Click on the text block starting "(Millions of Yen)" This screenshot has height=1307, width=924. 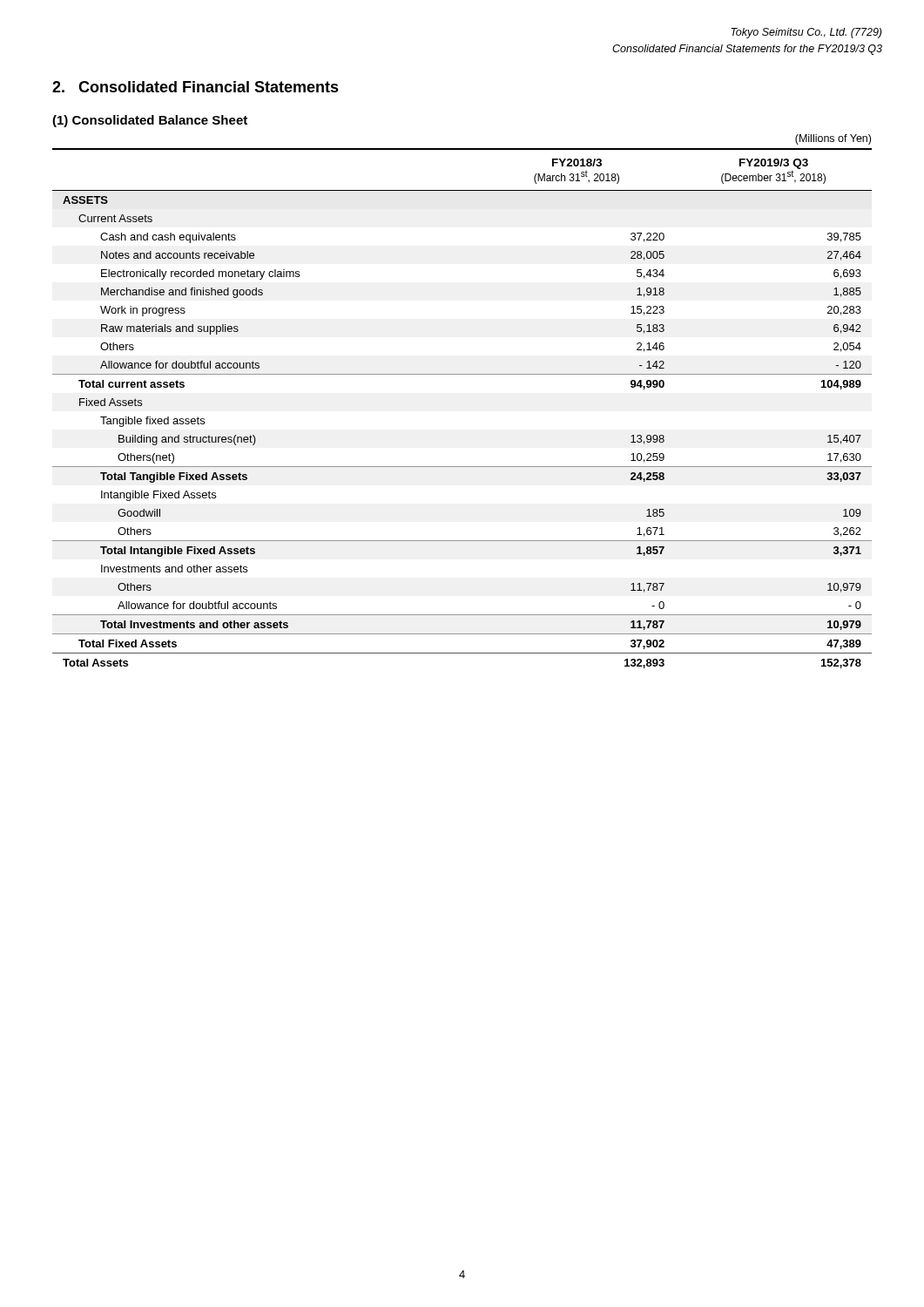[833, 139]
